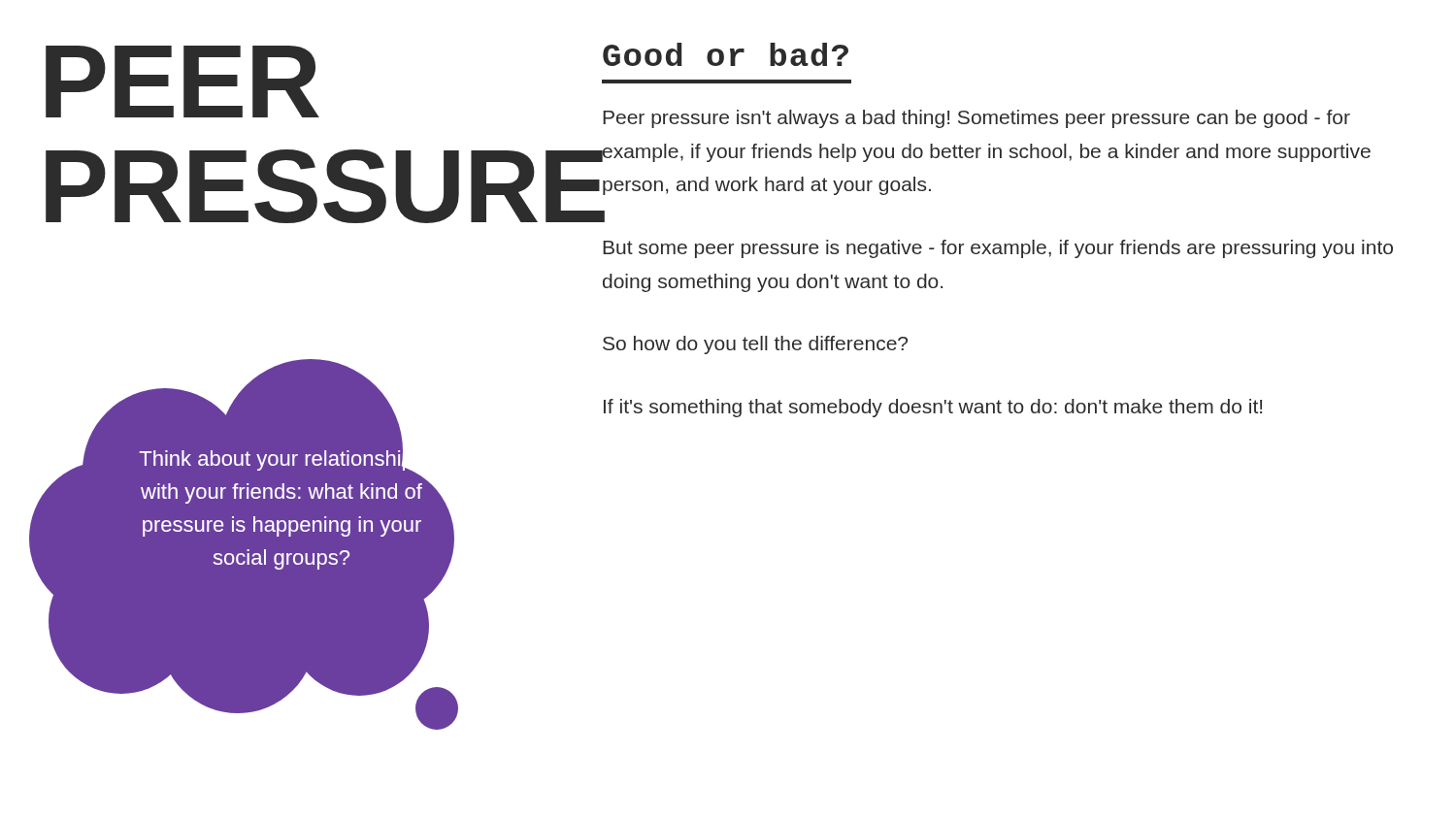Click on the element starting "So how do you"
The image size is (1456, 819).
coord(755,343)
